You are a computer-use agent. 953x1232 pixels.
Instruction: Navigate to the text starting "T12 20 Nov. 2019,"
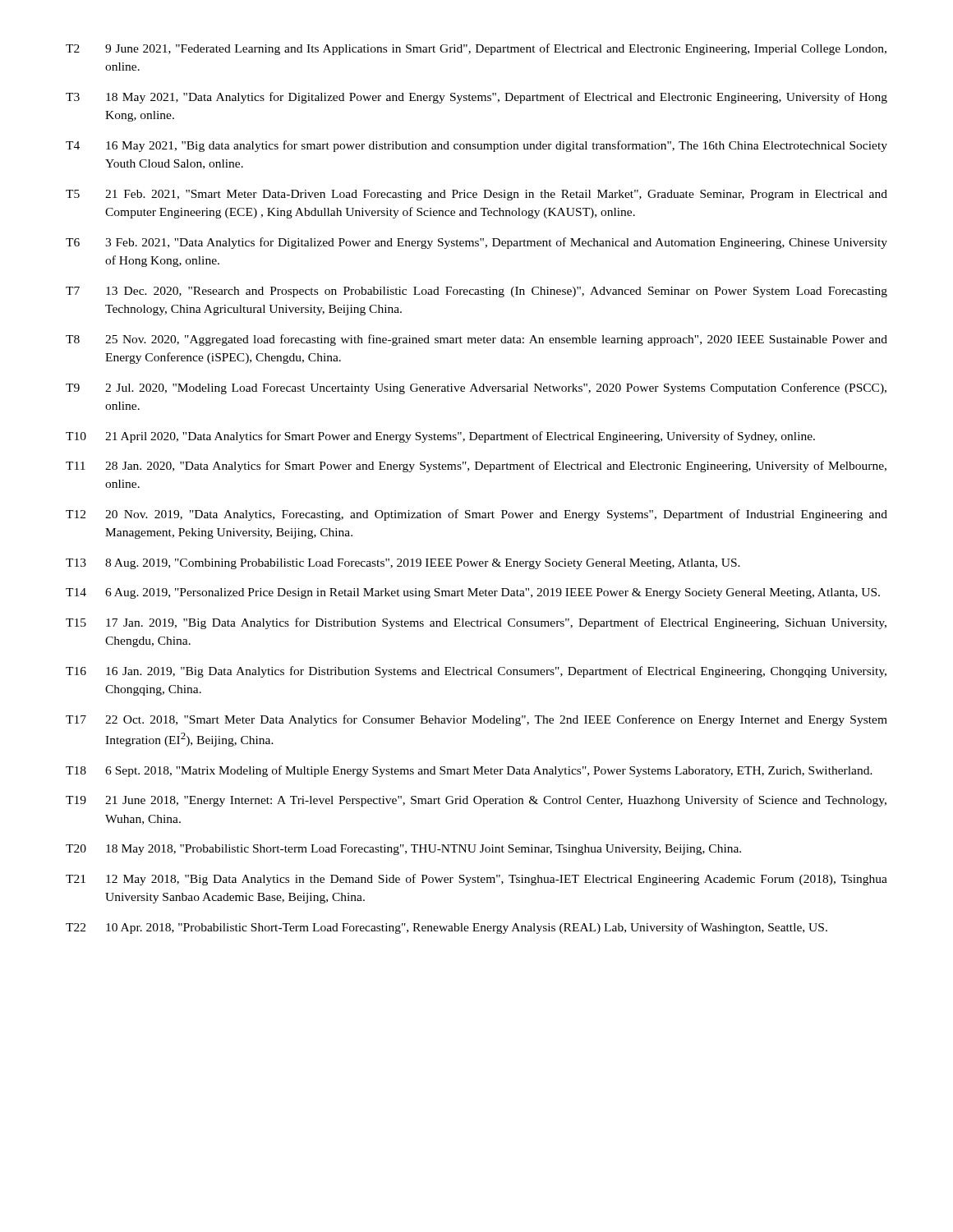476,523
